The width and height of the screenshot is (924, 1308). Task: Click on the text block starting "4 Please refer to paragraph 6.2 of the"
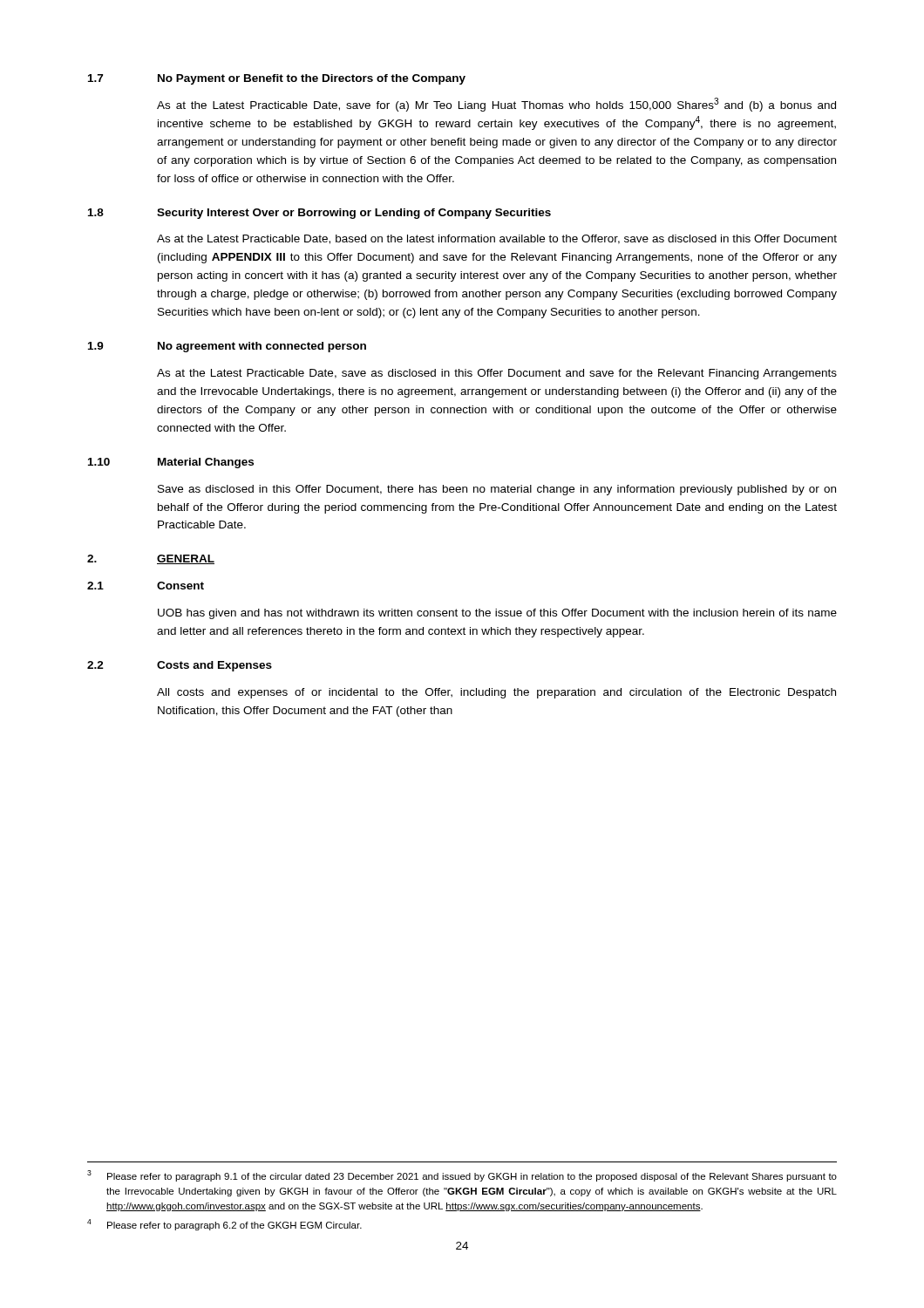click(225, 1226)
